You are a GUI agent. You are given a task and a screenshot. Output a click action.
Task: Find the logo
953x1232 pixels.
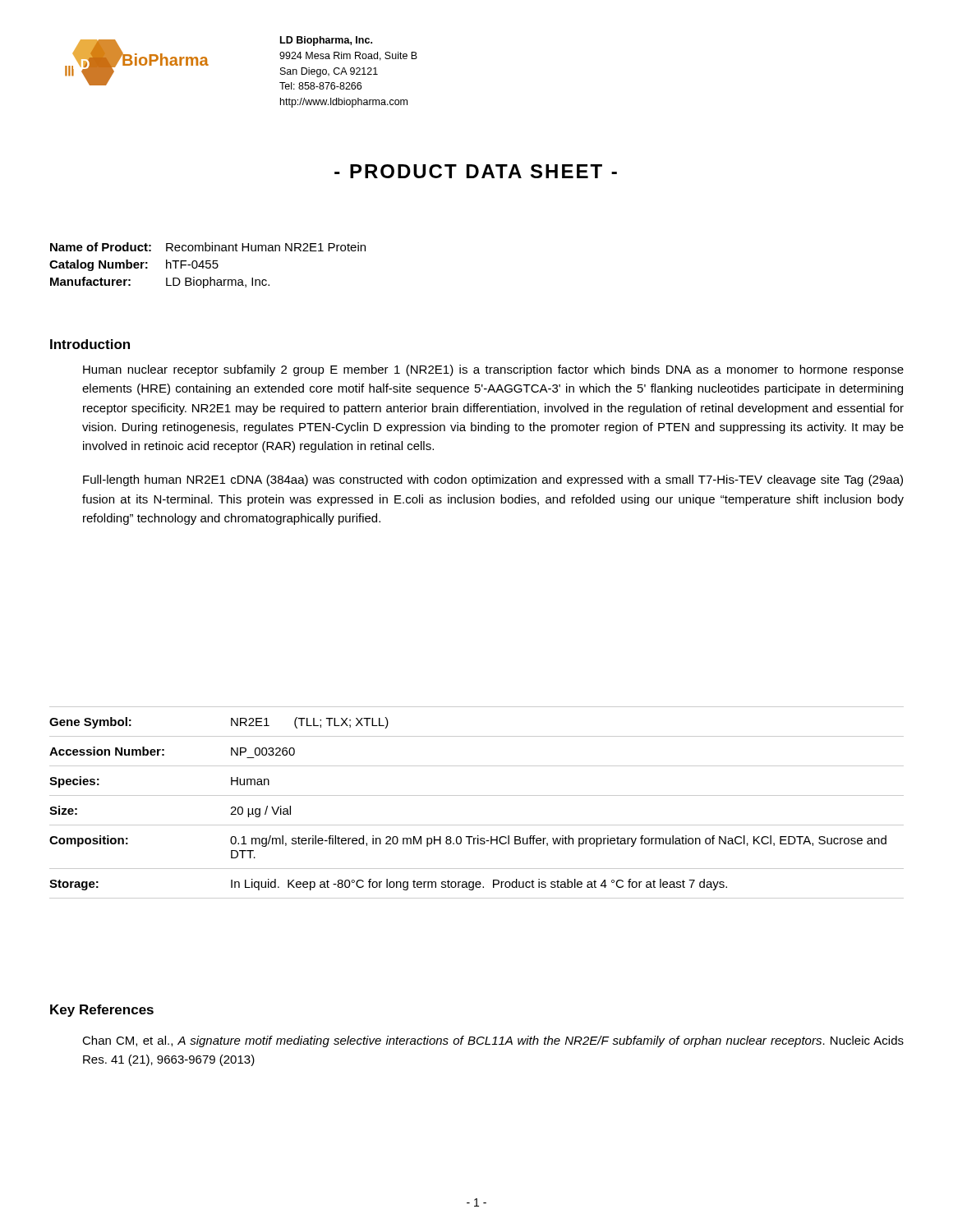click(140, 70)
